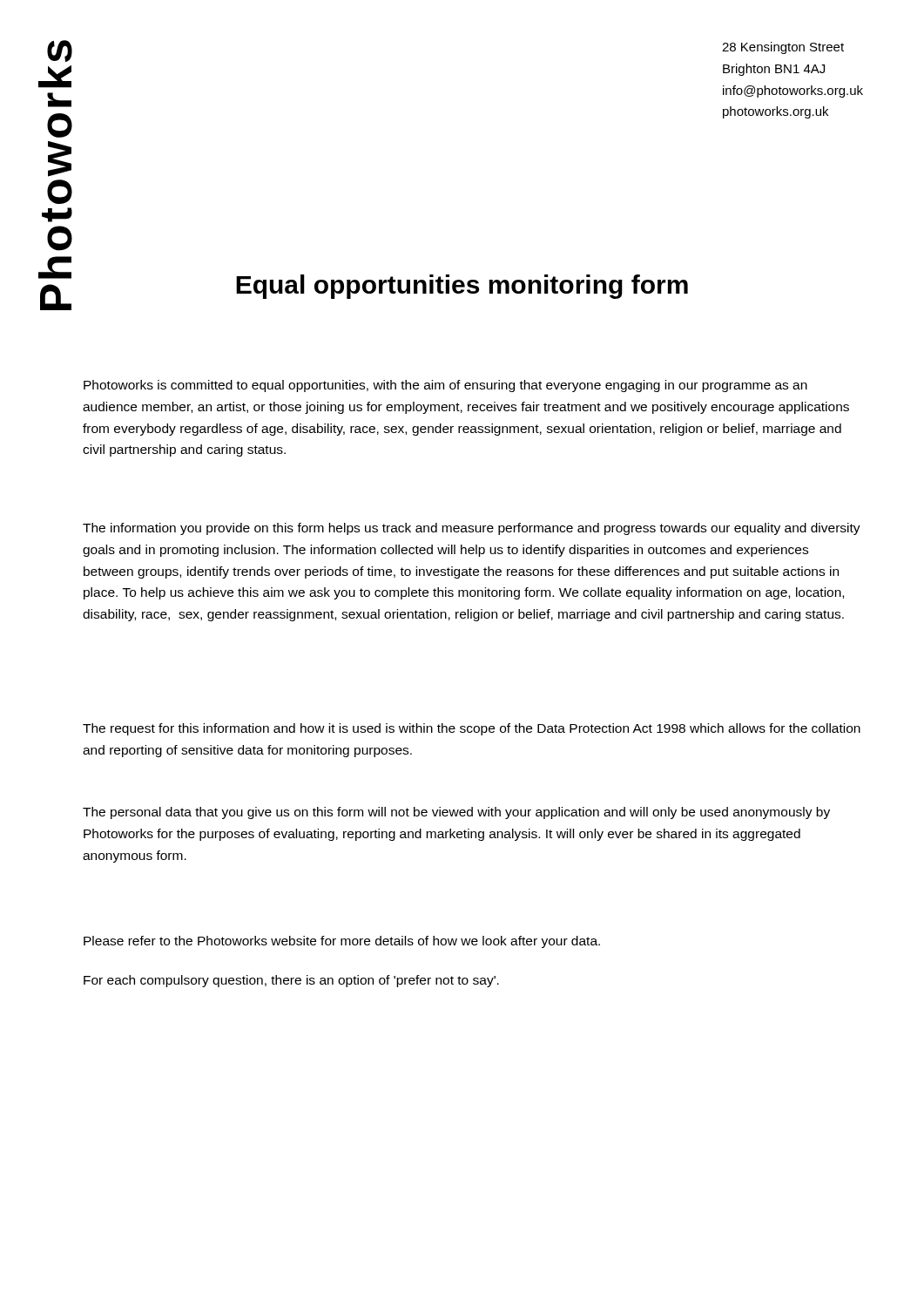Select the block starting "The personal data that you"
Viewport: 924px width, 1307px height.
point(456,833)
